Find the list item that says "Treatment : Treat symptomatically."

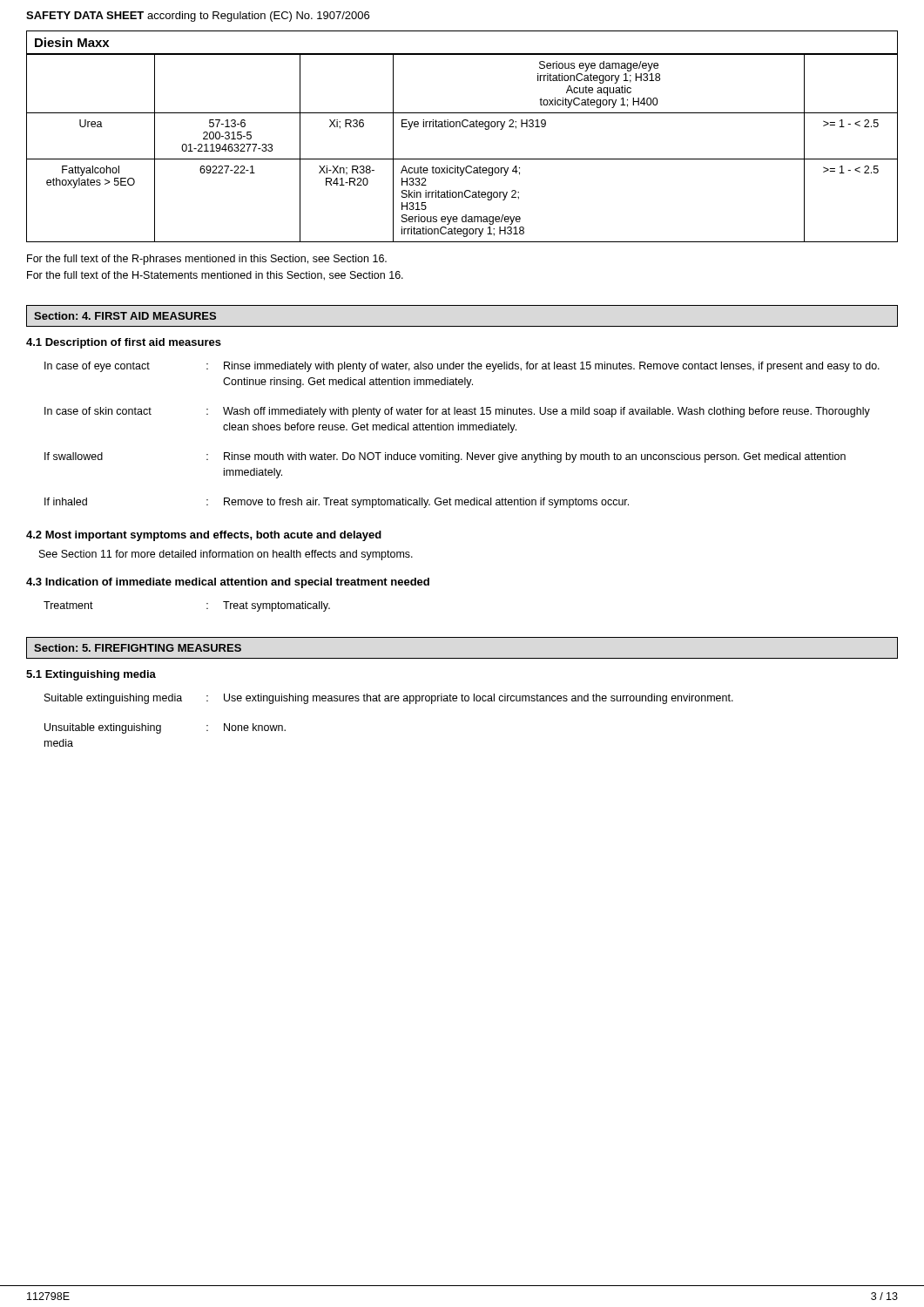click(x=73, y=606)
